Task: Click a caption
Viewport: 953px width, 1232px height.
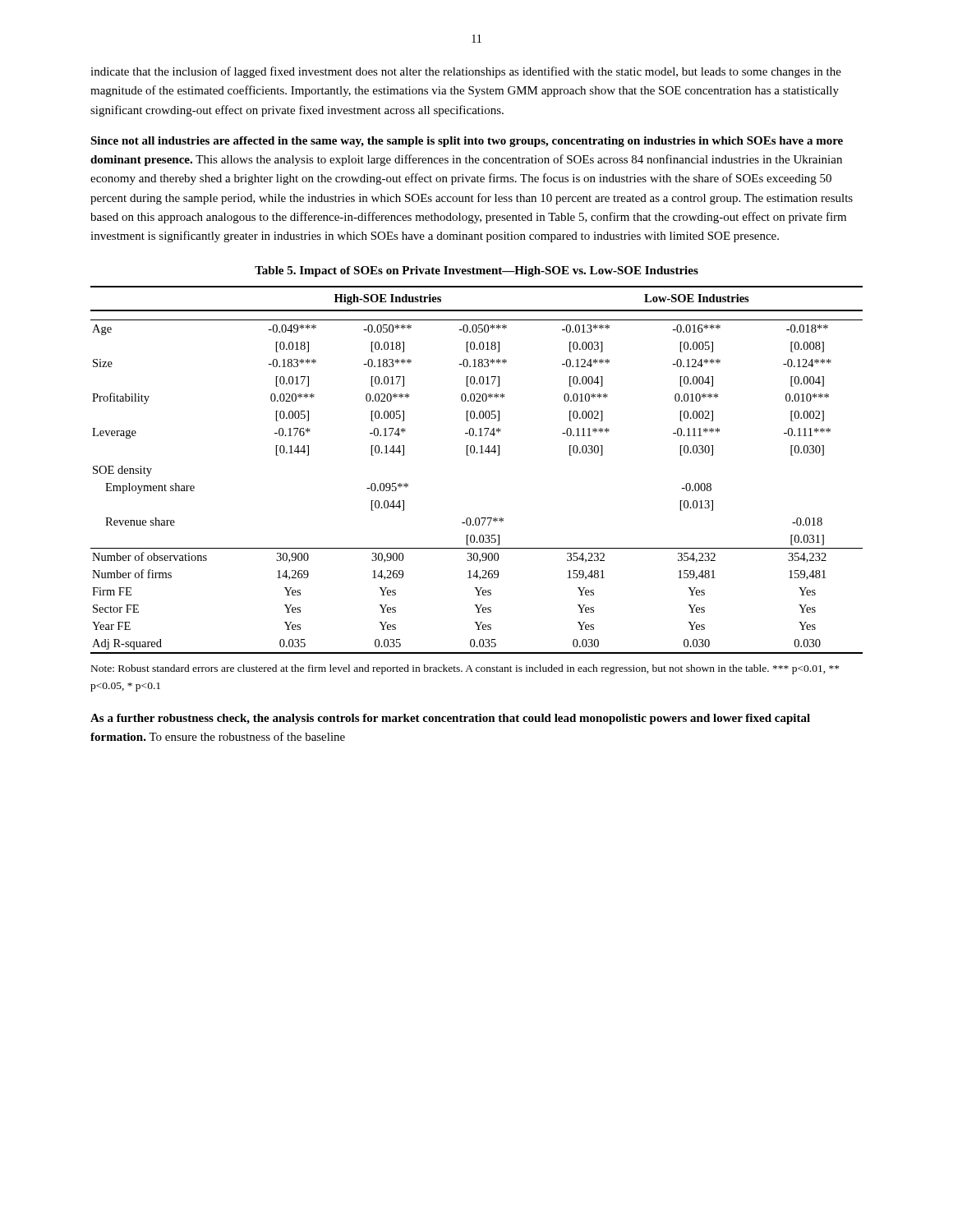Action: click(476, 270)
